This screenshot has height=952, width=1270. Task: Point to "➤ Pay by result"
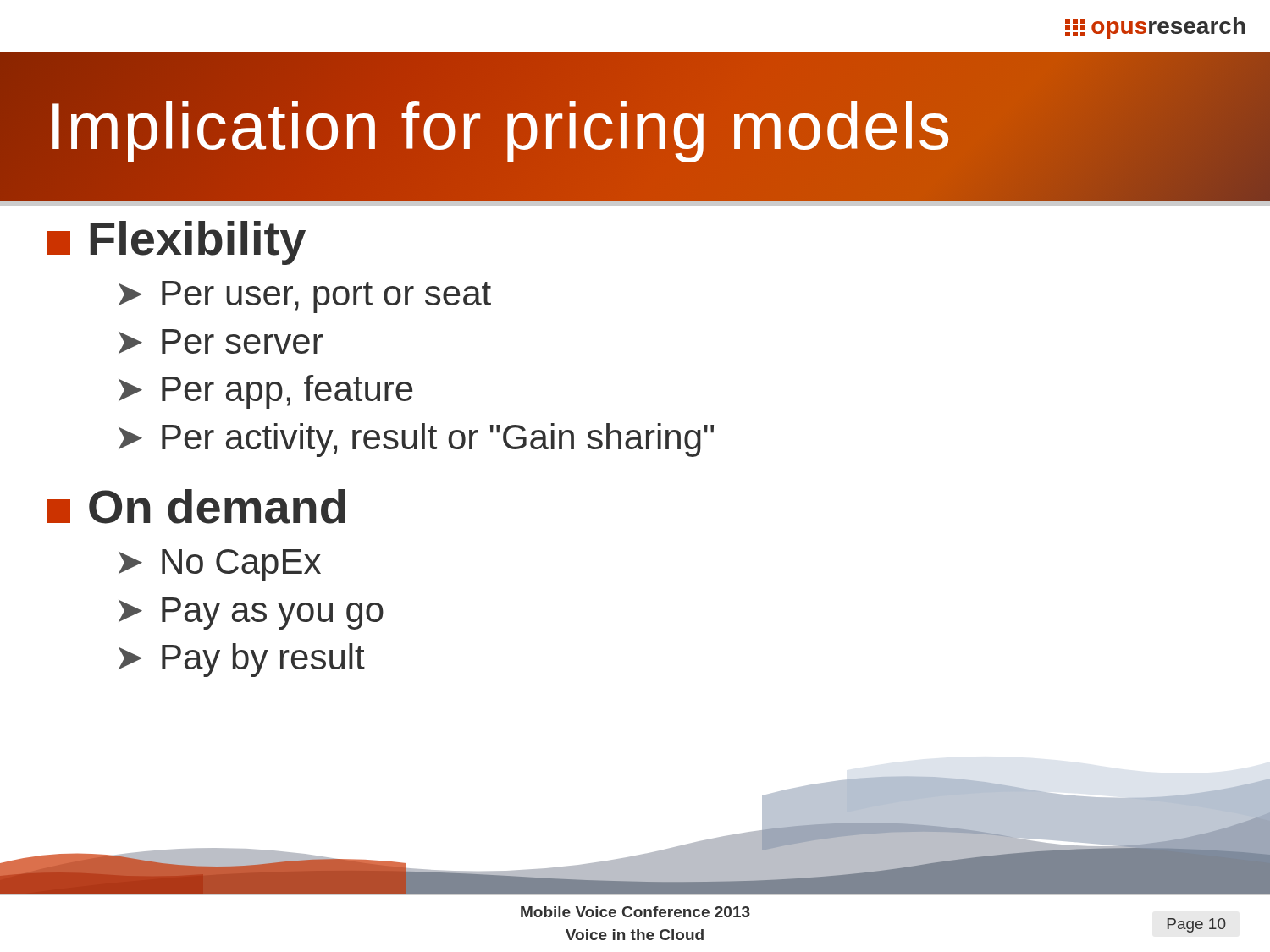[x=240, y=658]
